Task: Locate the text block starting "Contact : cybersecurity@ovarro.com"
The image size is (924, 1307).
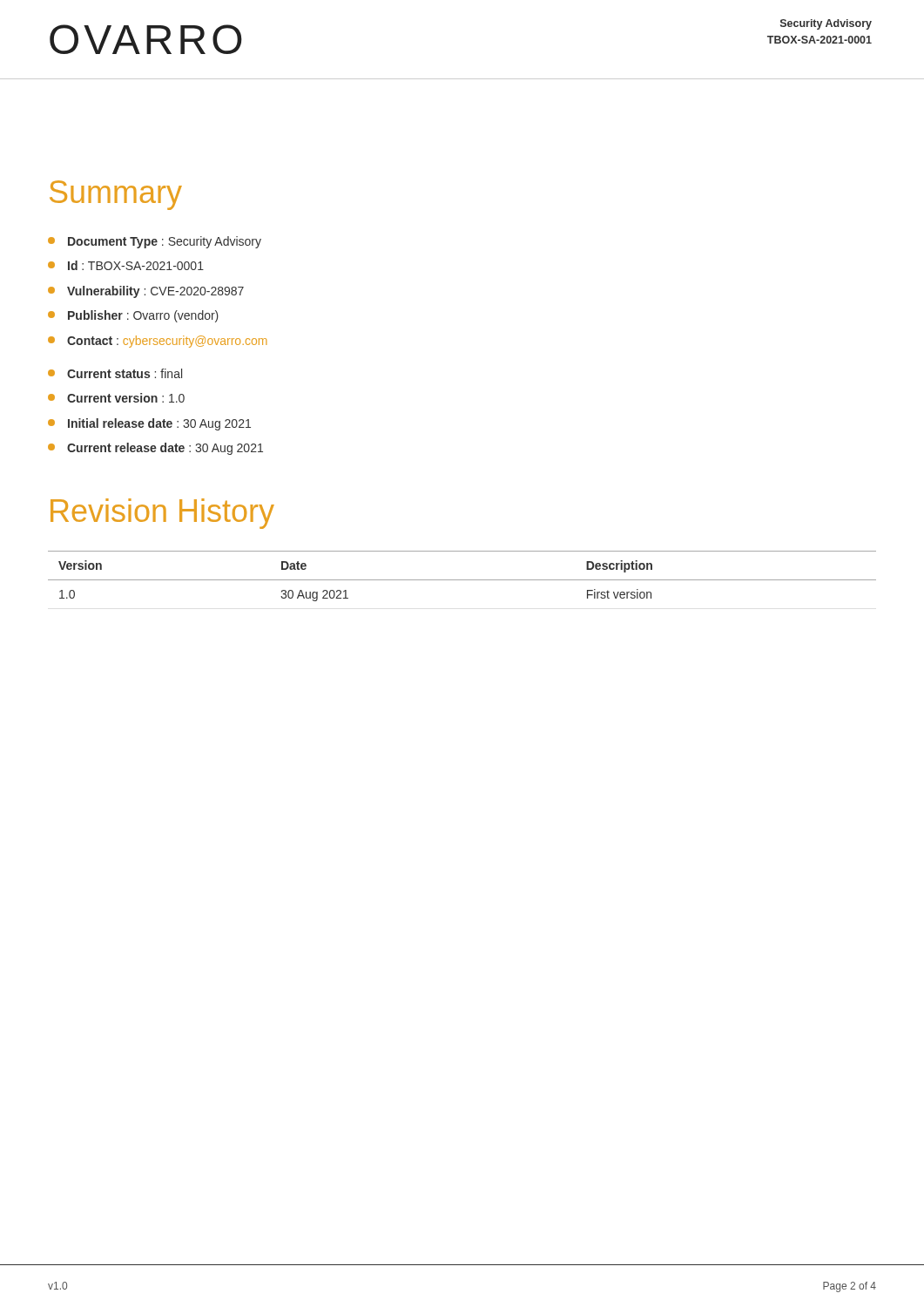Action: pyautogui.click(x=157, y=342)
